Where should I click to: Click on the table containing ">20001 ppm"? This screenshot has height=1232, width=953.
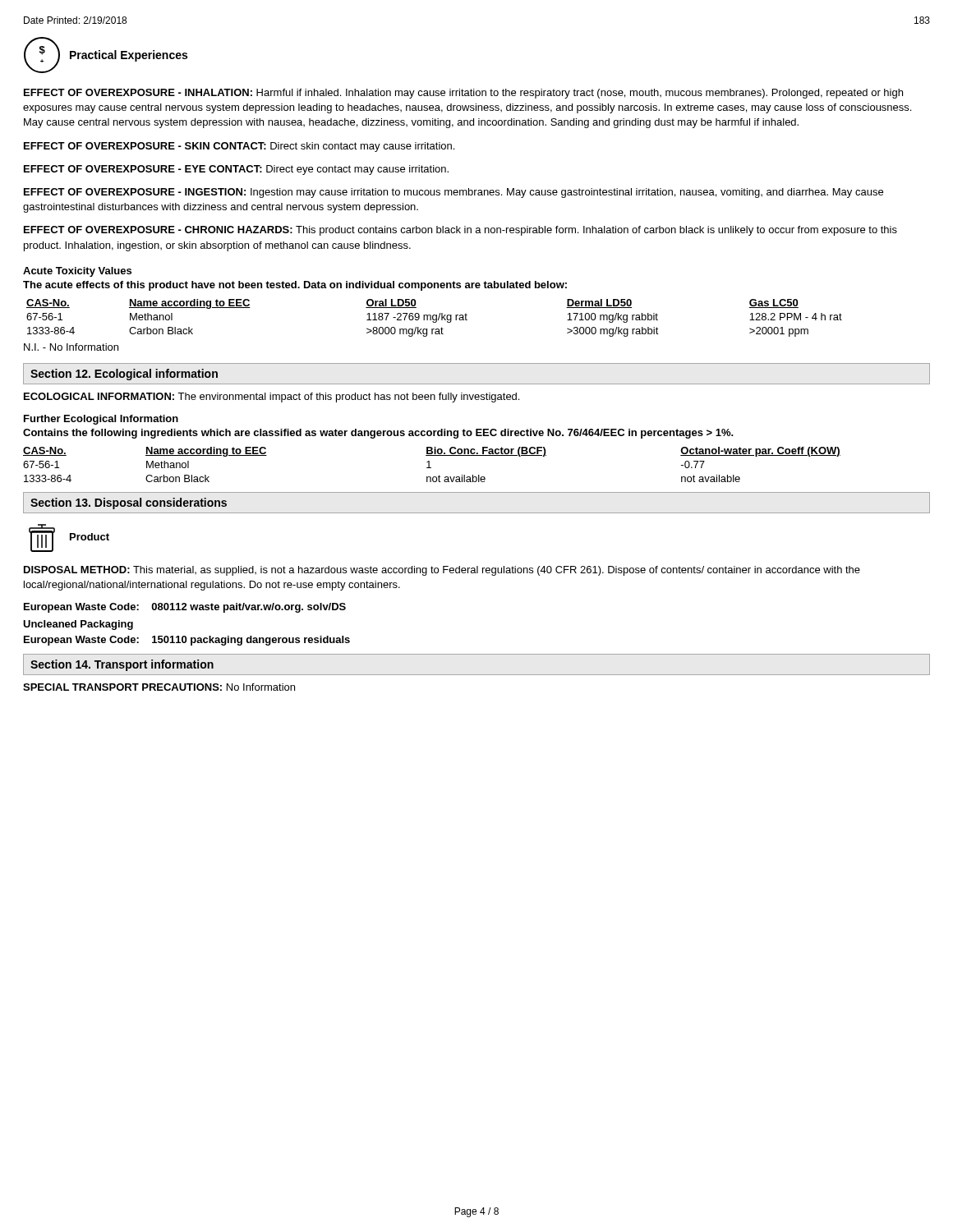tap(476, 316)
